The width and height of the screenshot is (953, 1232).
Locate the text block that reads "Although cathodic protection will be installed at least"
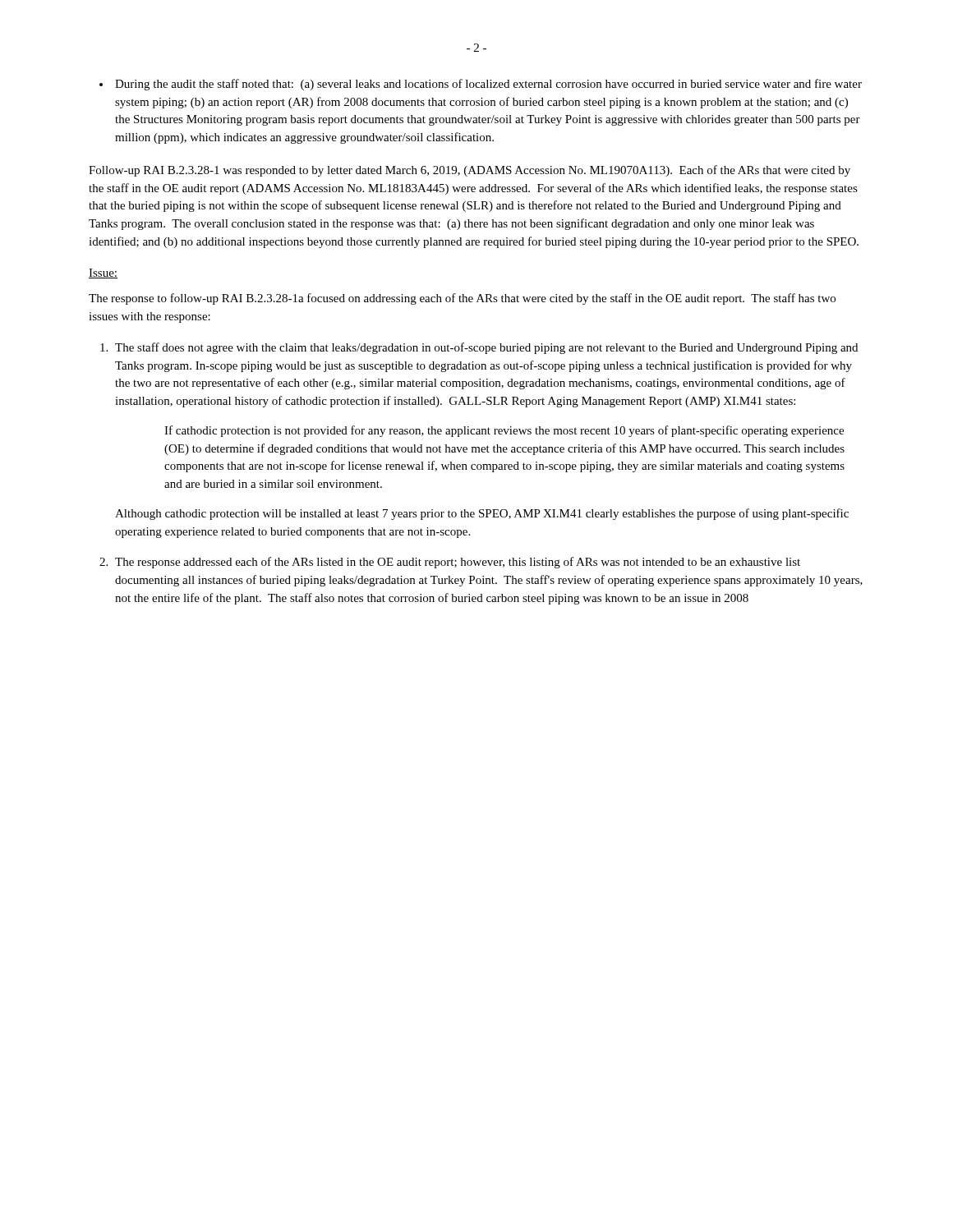482,522
